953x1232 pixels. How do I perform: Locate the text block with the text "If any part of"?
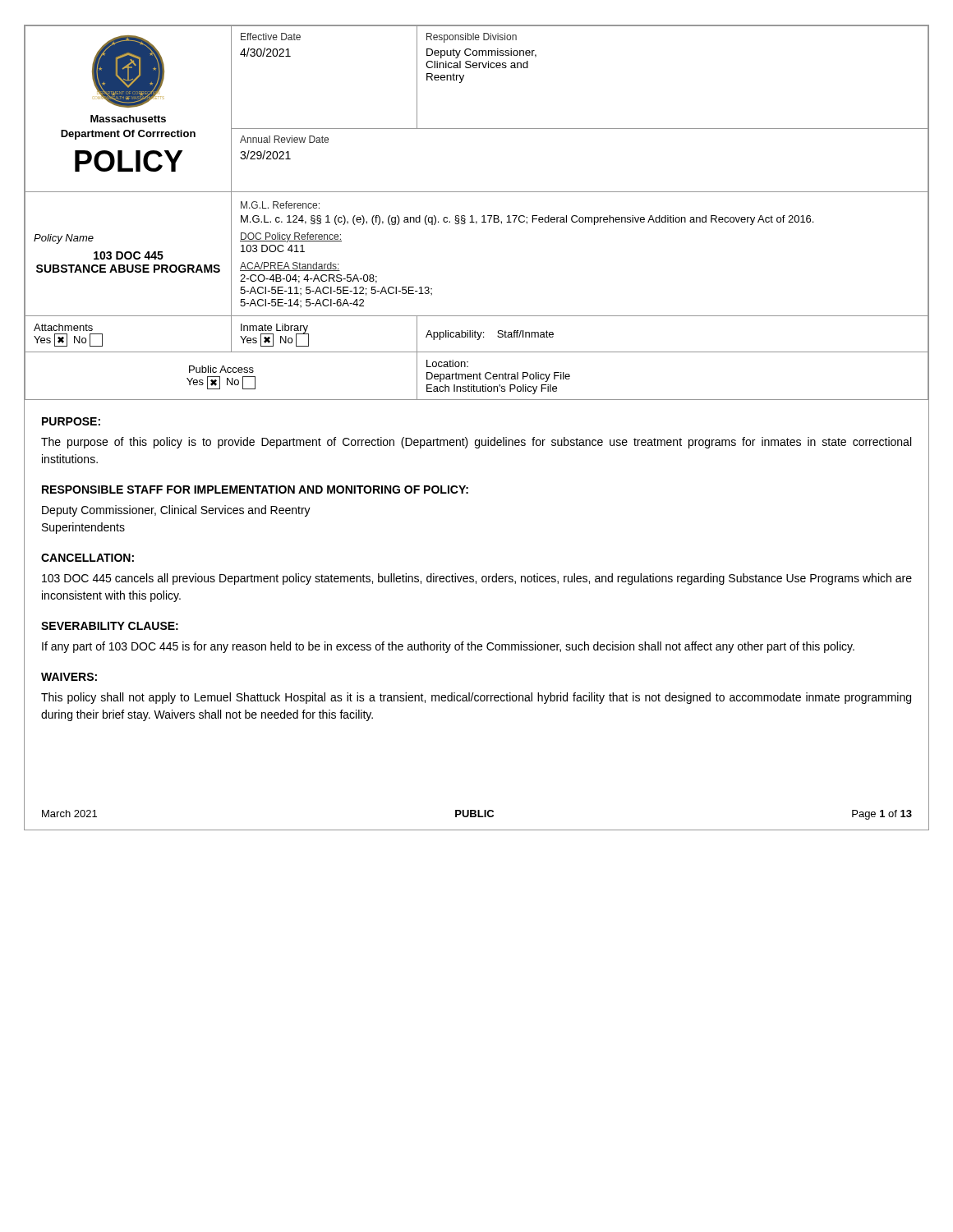448,647
